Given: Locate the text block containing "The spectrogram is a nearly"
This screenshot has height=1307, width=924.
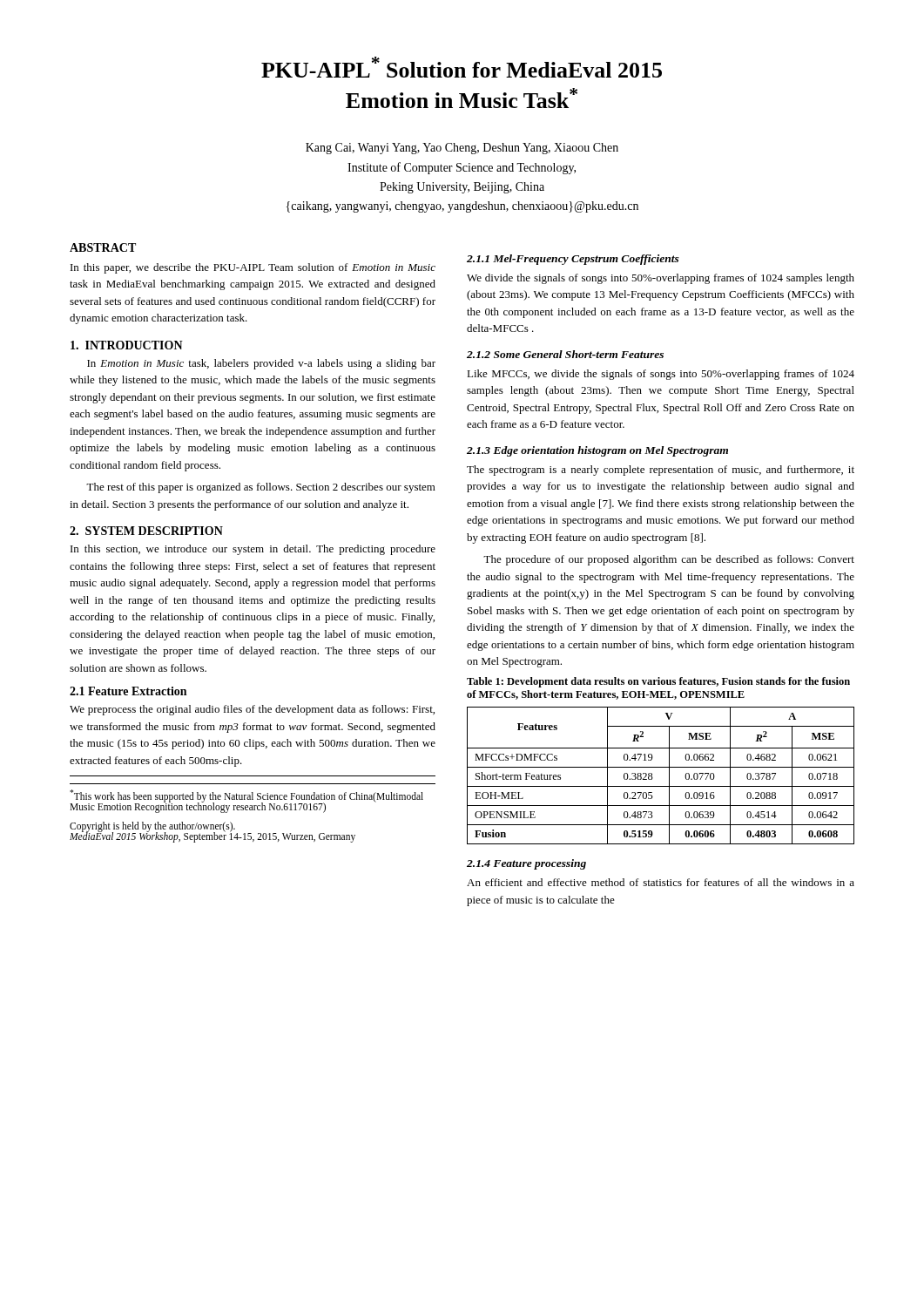Looking at the screenshot, I should click(x=661, y=565).
